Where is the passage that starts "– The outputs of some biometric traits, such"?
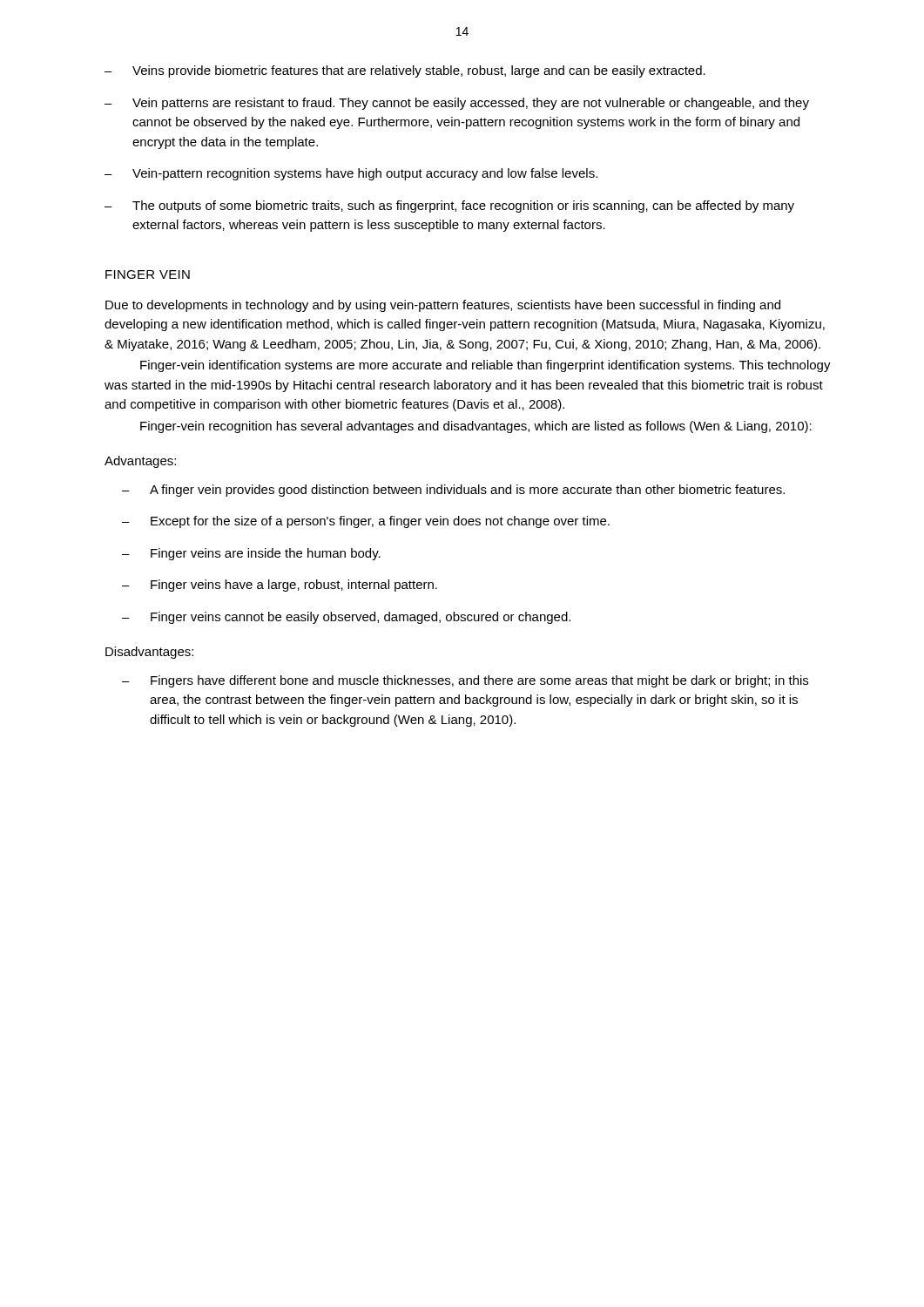 (471, 215)
